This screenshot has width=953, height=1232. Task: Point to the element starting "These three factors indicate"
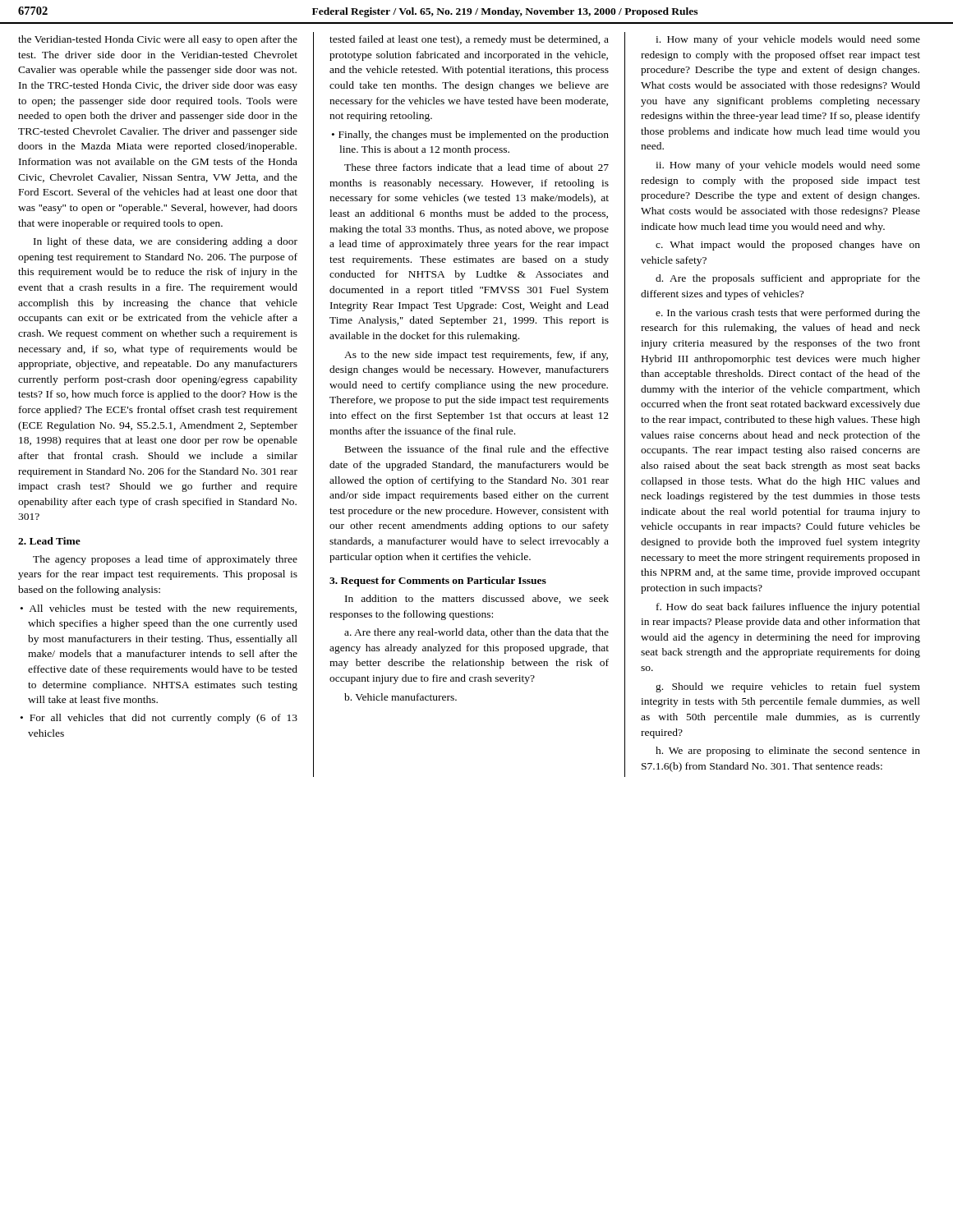[x=469, y=252]
